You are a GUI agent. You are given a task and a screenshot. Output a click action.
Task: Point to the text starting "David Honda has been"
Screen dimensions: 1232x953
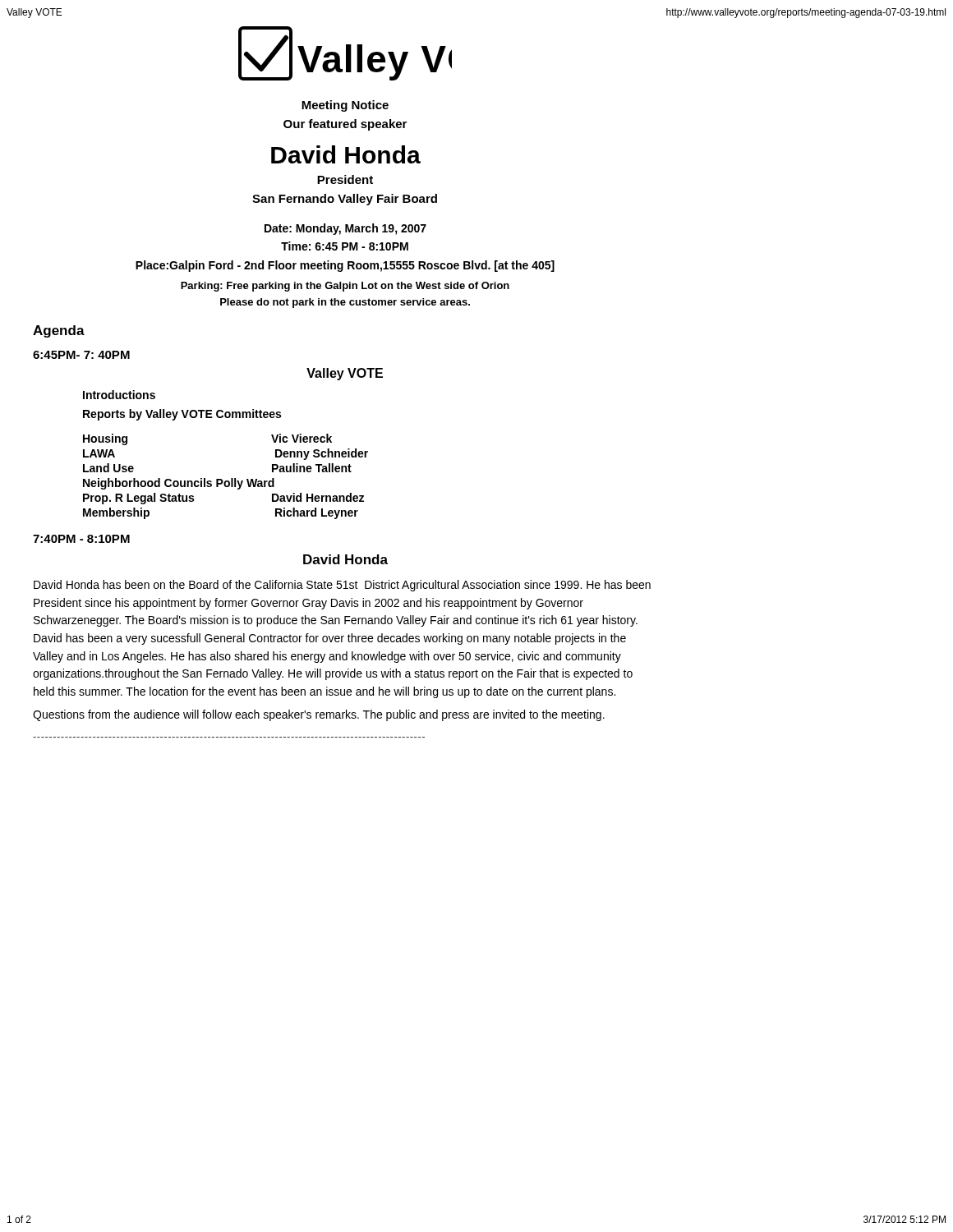pyautogui.click(x=342, y=638)
